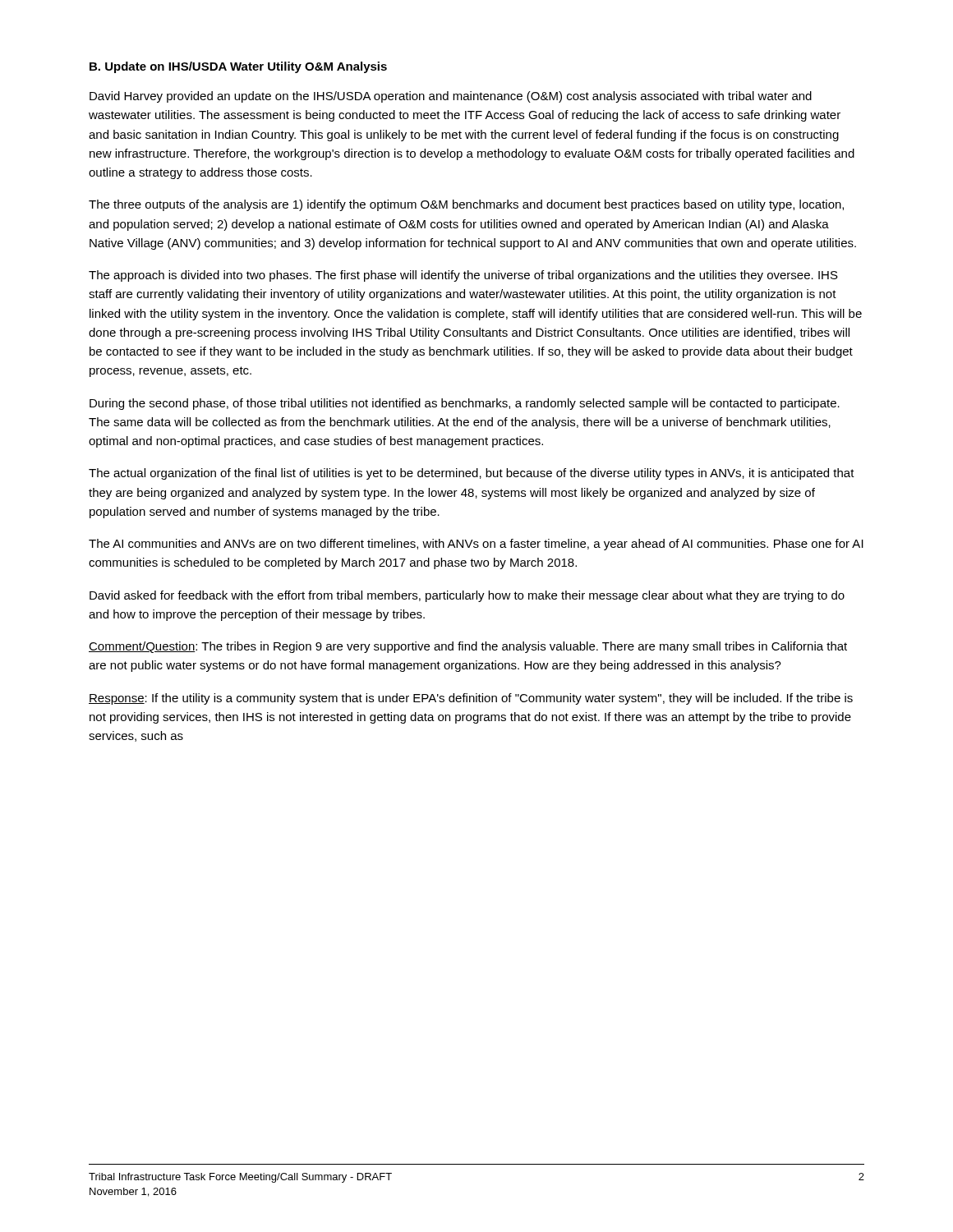Locate the block of text that opens with "During the second"
Screen dimensions: 1232x953
point(464,422)
